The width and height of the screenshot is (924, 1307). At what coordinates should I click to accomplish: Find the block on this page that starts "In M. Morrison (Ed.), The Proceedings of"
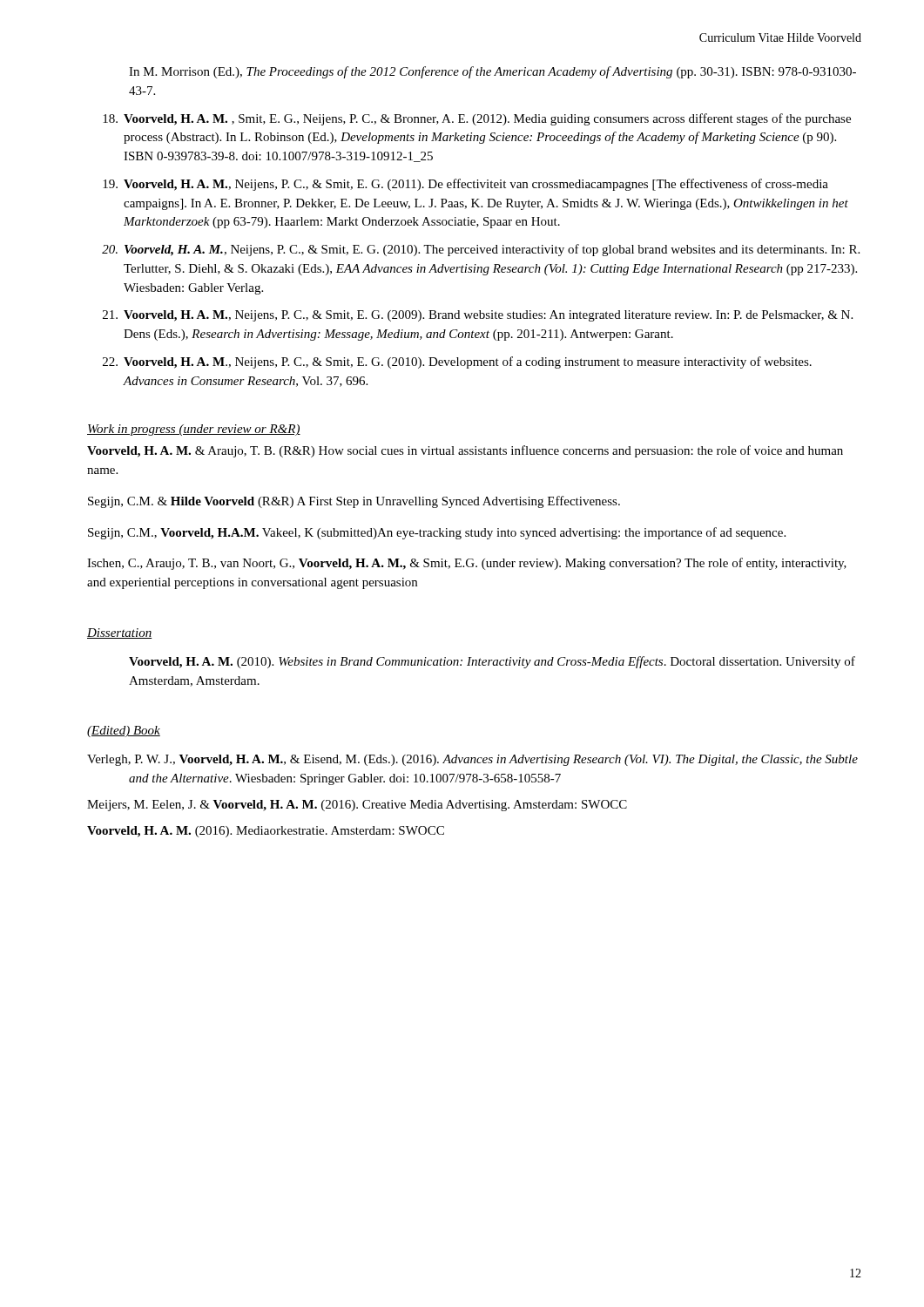point(493,81)
